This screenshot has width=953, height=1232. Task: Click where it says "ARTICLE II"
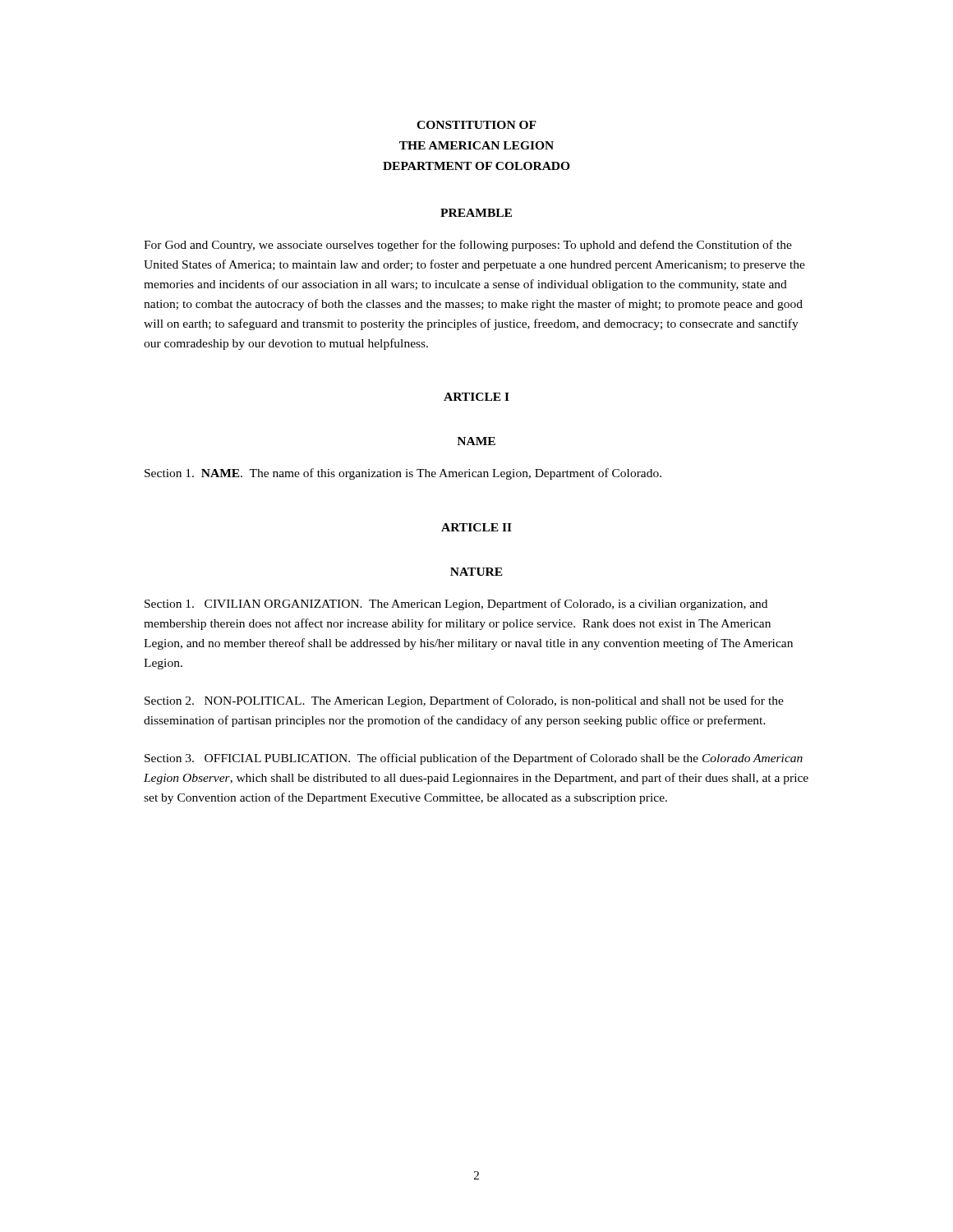(476, 526)
